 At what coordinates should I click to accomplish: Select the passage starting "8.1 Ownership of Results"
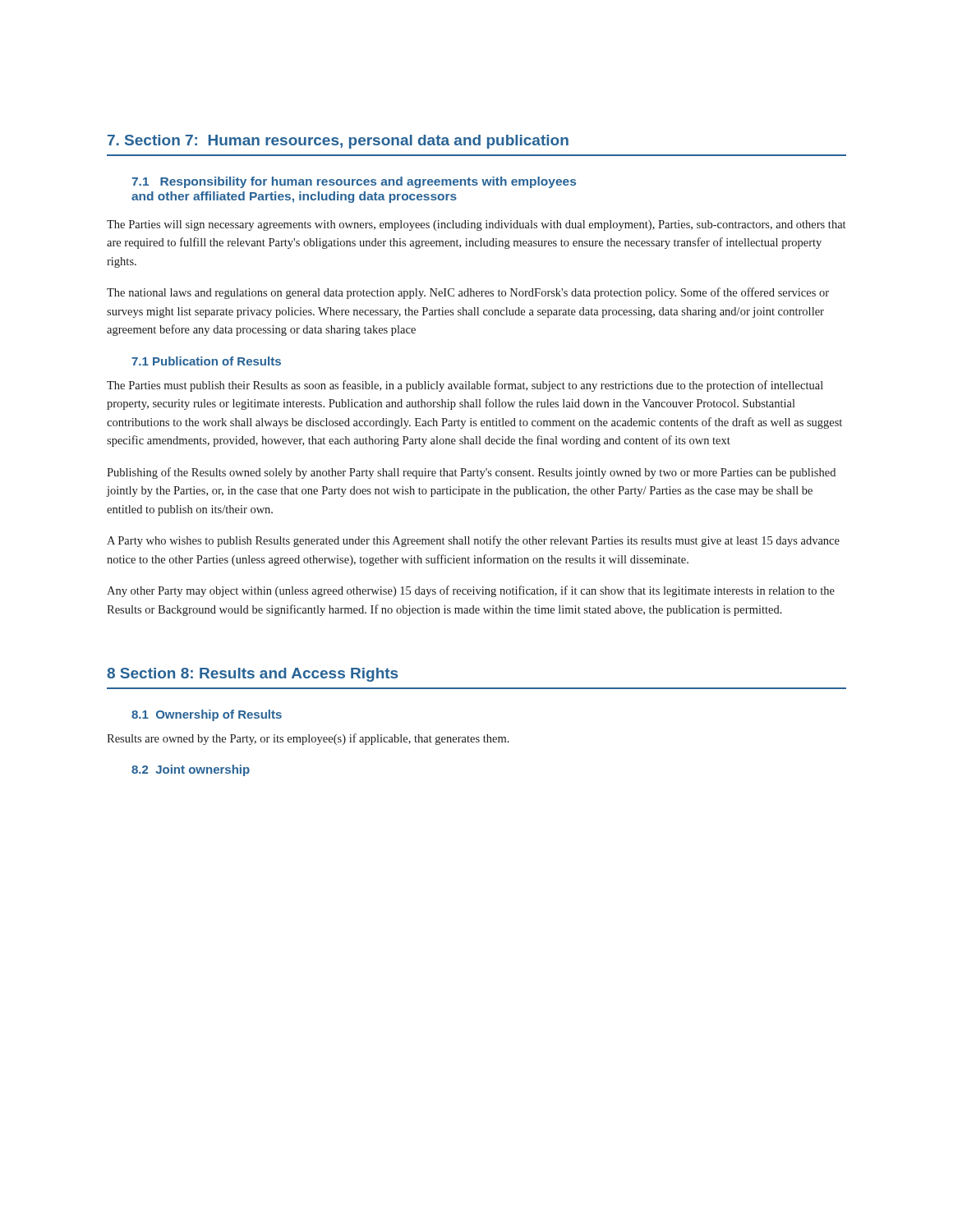tap(207, 714)
